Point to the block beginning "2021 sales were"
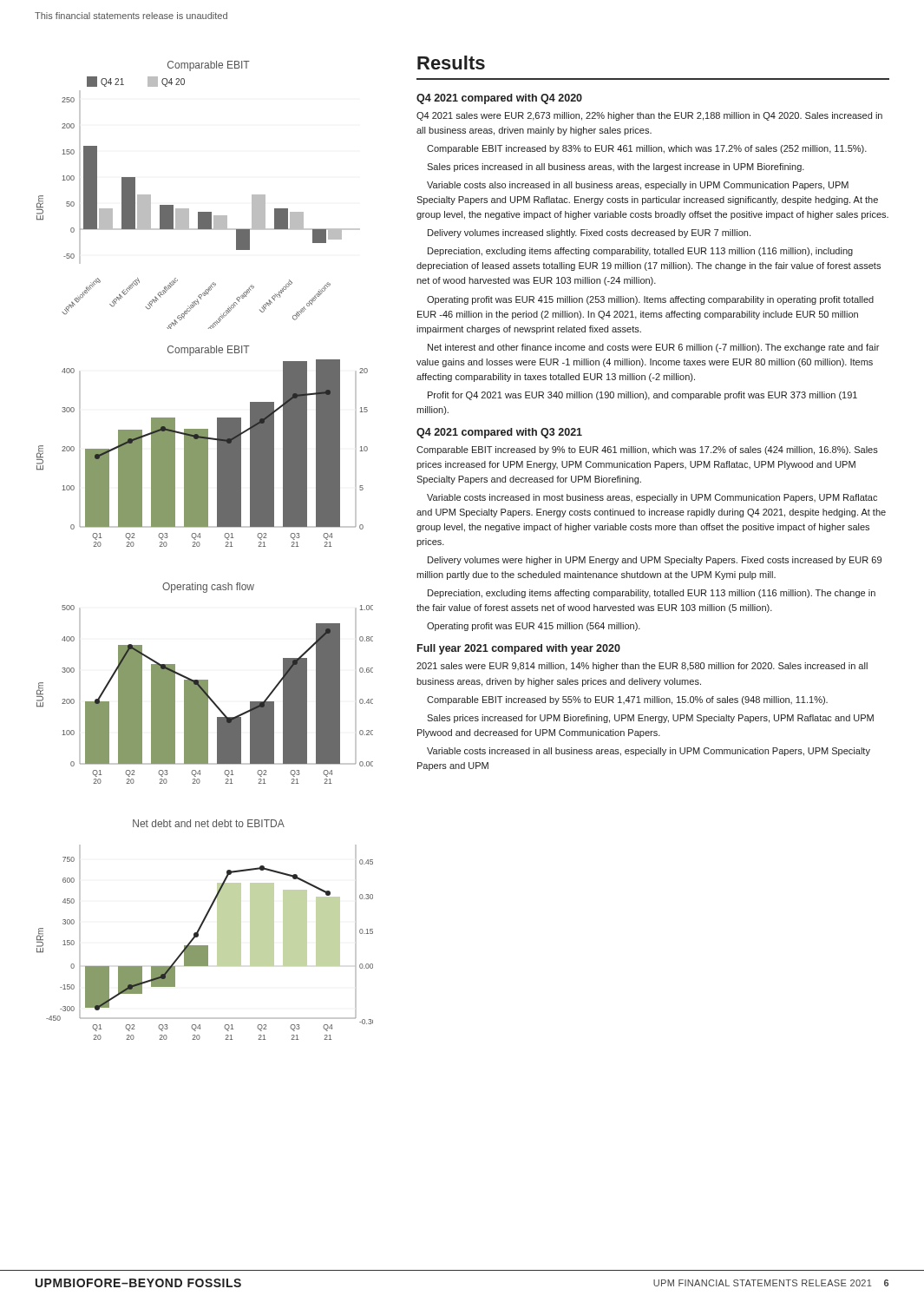This screenshot has width=924, height=1302. [x=642, y=674]
